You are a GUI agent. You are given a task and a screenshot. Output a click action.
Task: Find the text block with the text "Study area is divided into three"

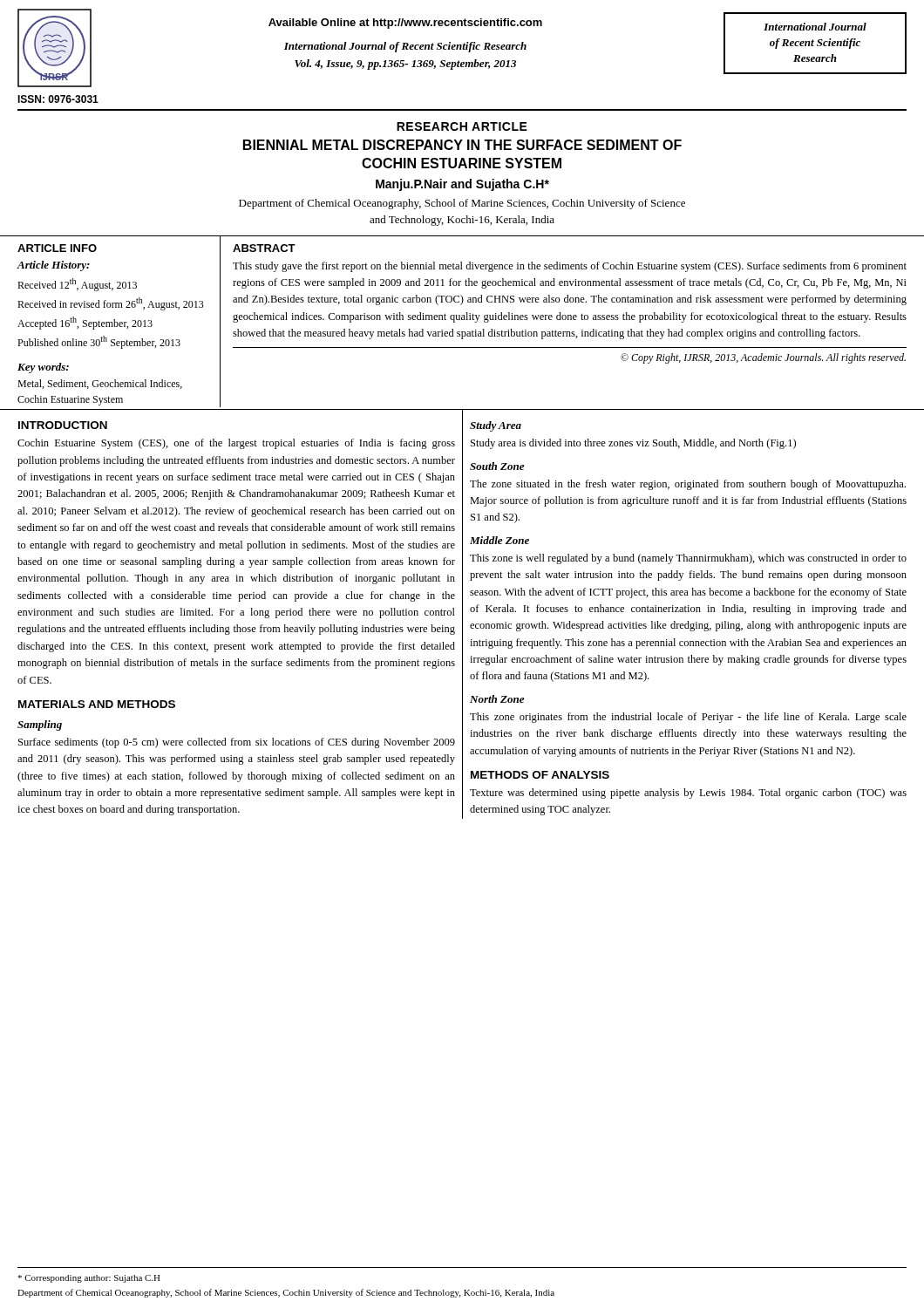(x=633, y=443)
